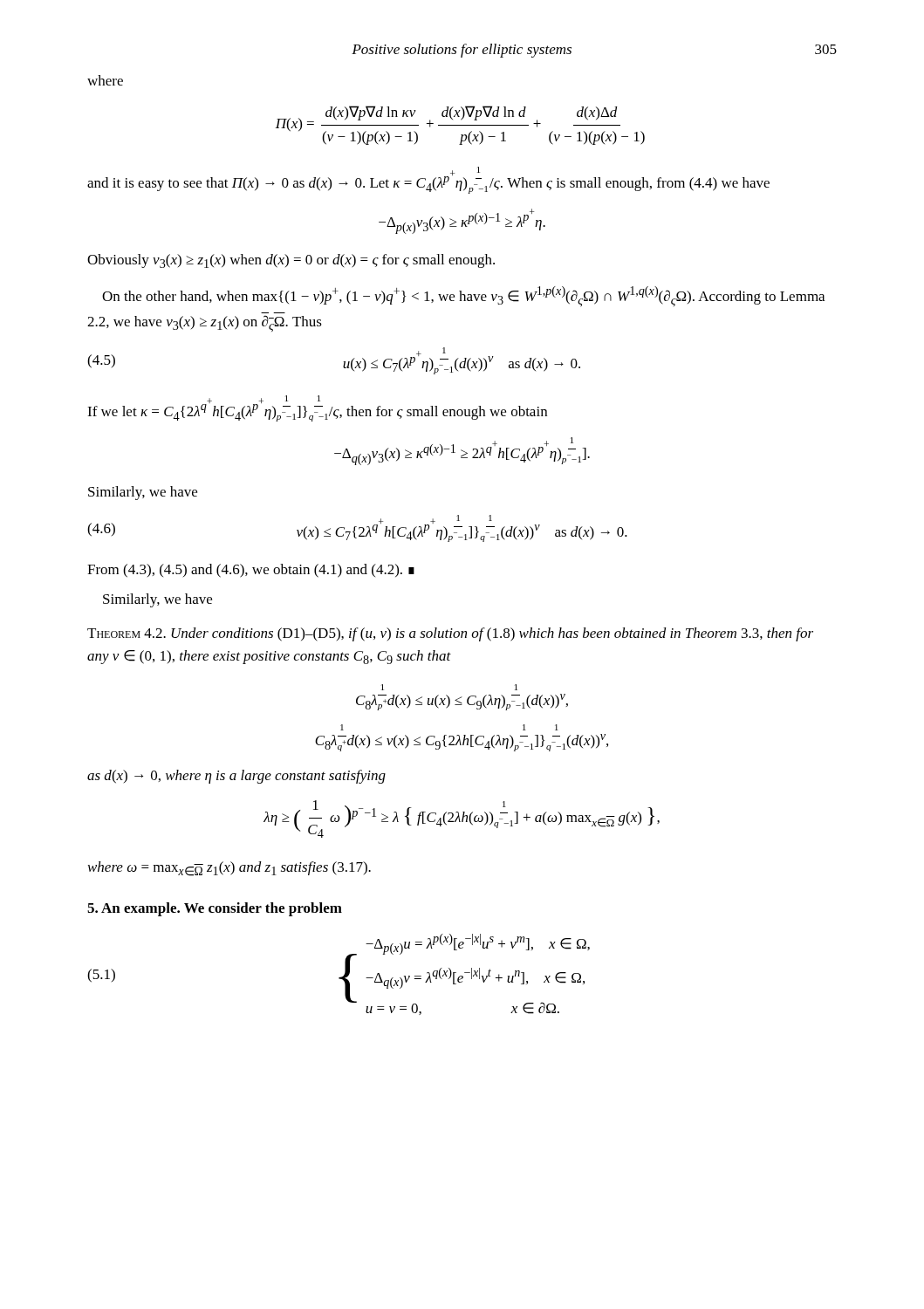Navigate to the element starting "If we let κ = C4{2λq+h[C4(λp+η)1p−−1]}1q−−1/ς,"
Viewport: 924px width, 1309px height.
[x=317, y=408]
